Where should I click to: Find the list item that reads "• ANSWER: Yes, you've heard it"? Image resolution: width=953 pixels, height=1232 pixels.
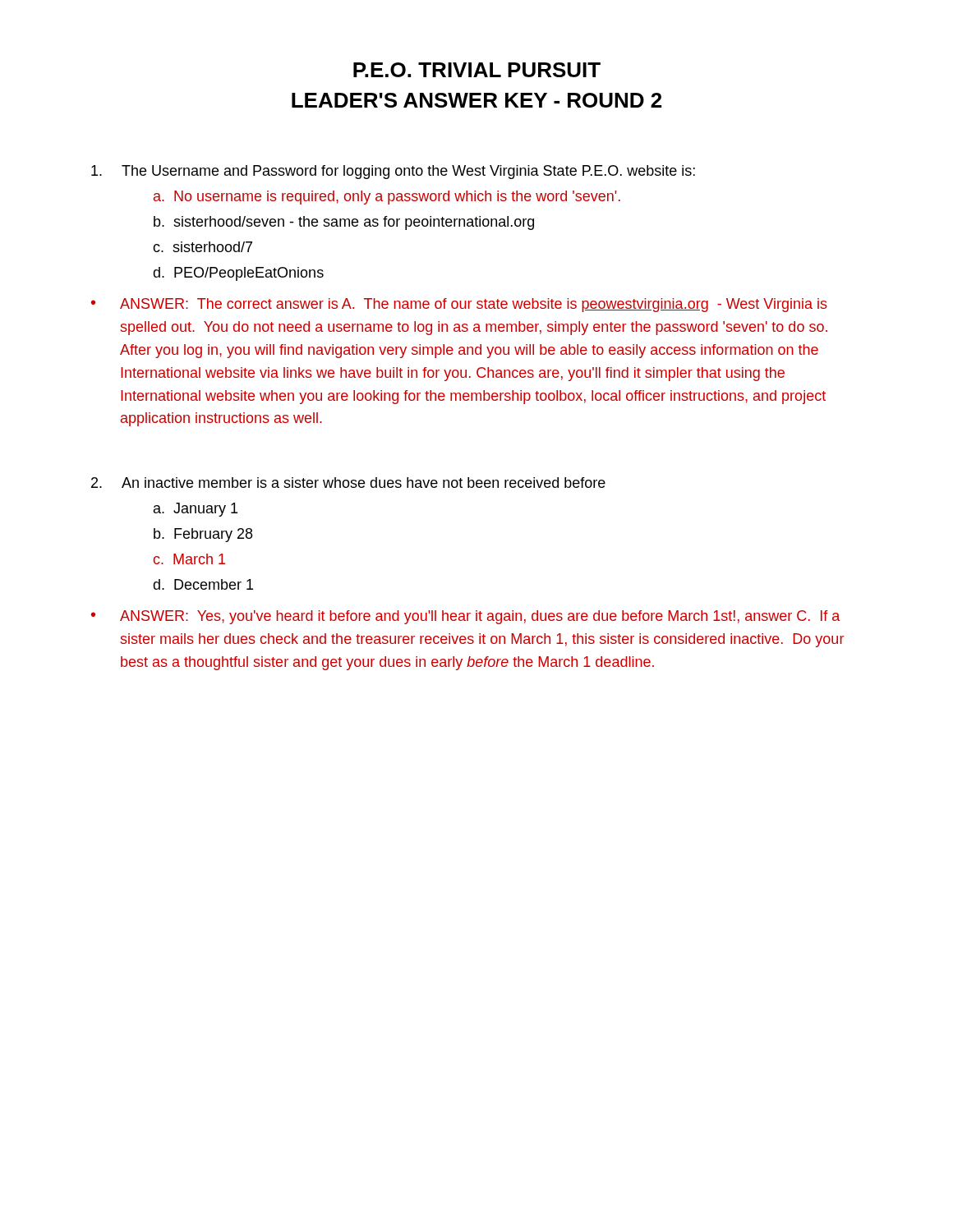(x=476, y=640)
